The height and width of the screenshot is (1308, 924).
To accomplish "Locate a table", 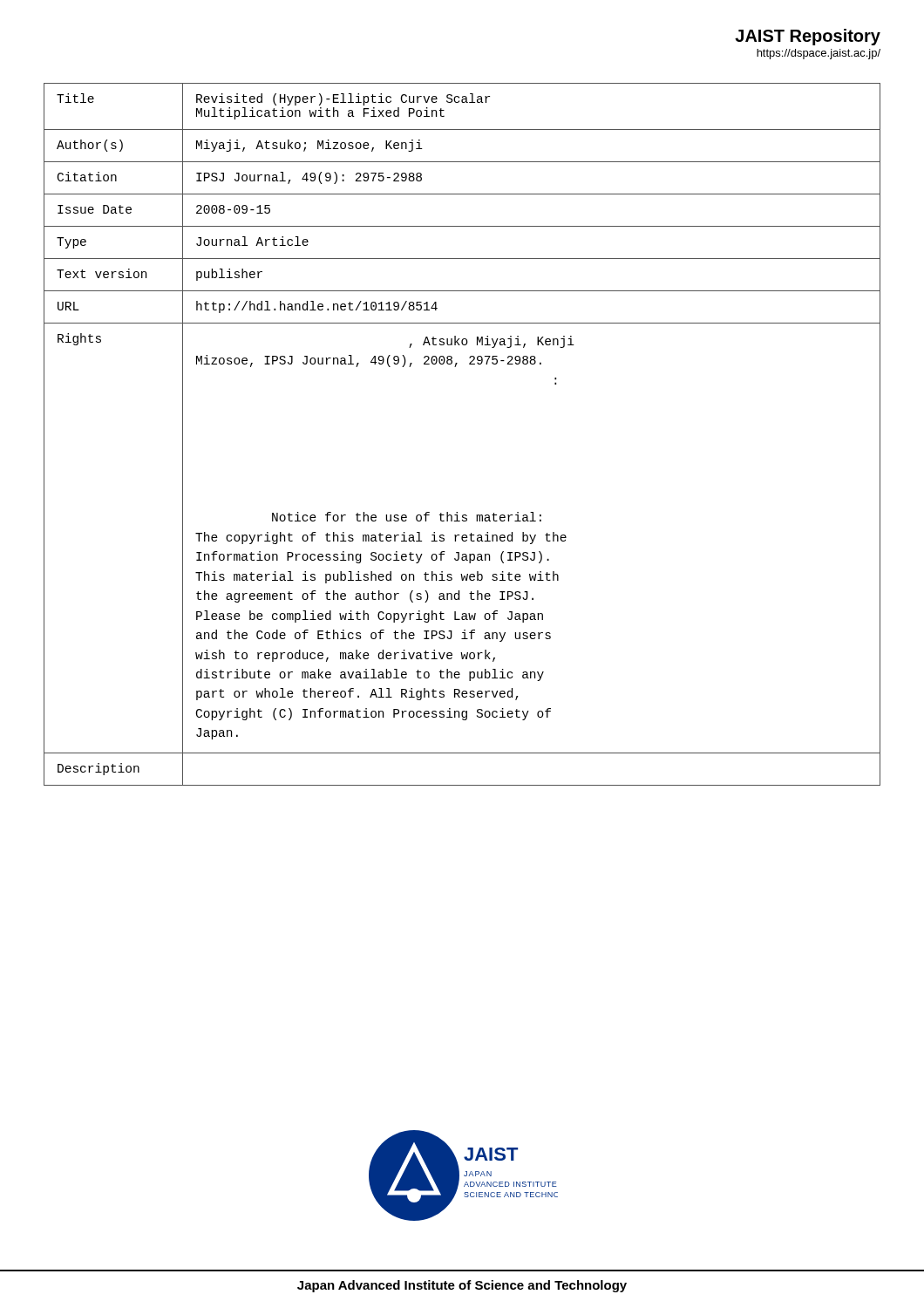I will pos(462,434).
